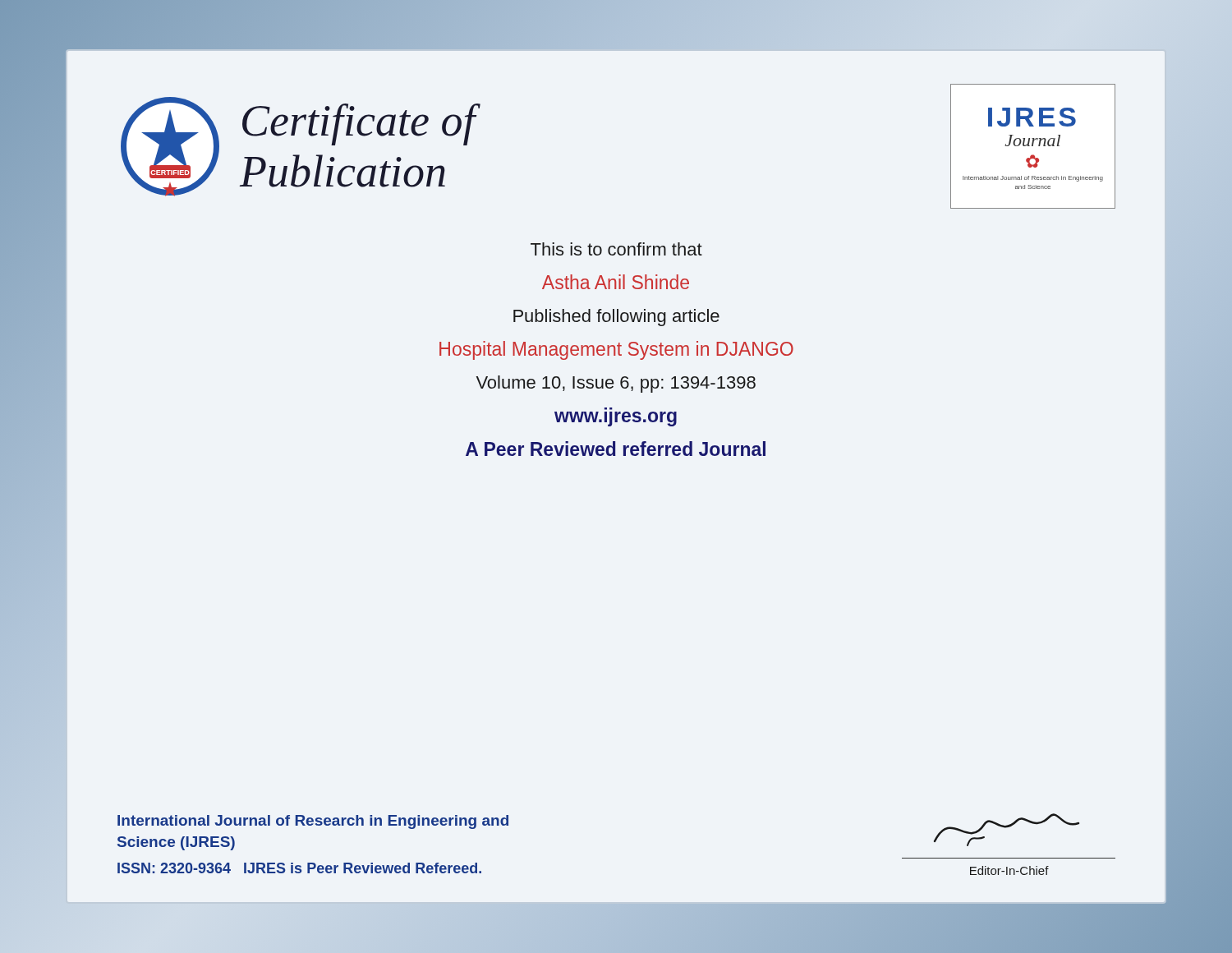Click on the text that says "A Peer Reviewed referred Journal"
The height and width of the screenshot is (953, 1232).
pos(616,449)
